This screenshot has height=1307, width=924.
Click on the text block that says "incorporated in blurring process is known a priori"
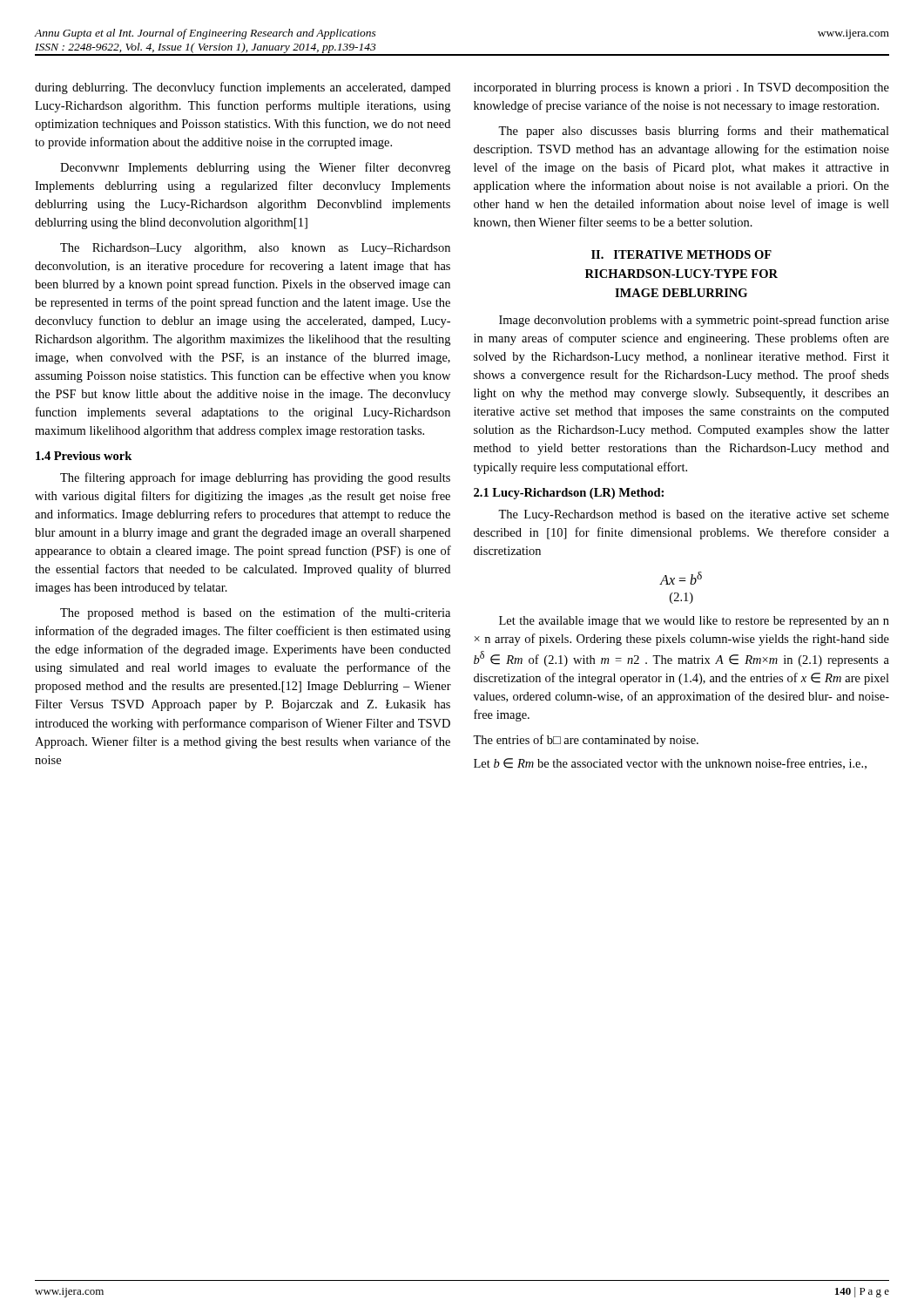tap(681, 96)
